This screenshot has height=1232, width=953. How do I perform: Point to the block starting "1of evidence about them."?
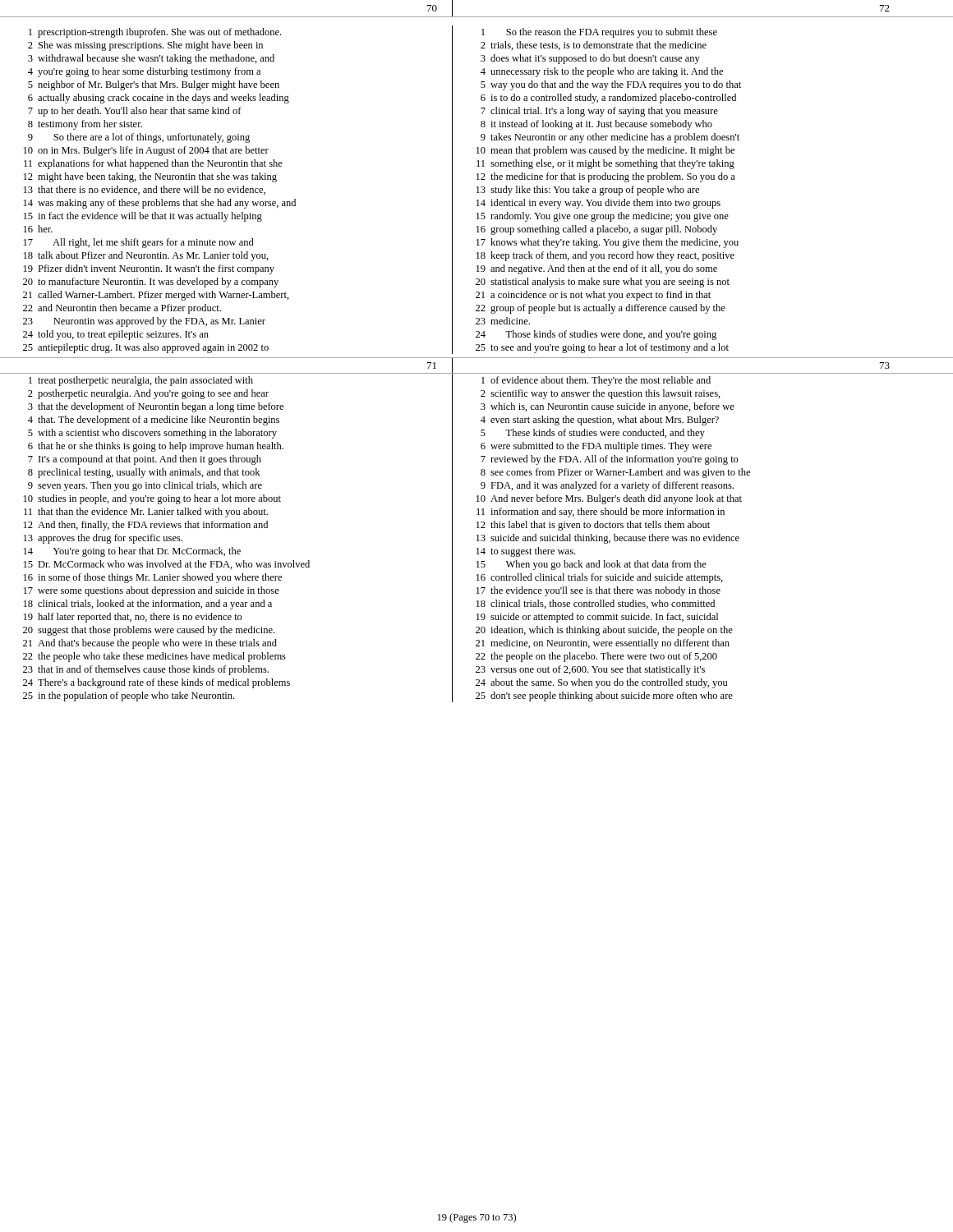pos(679,538)
